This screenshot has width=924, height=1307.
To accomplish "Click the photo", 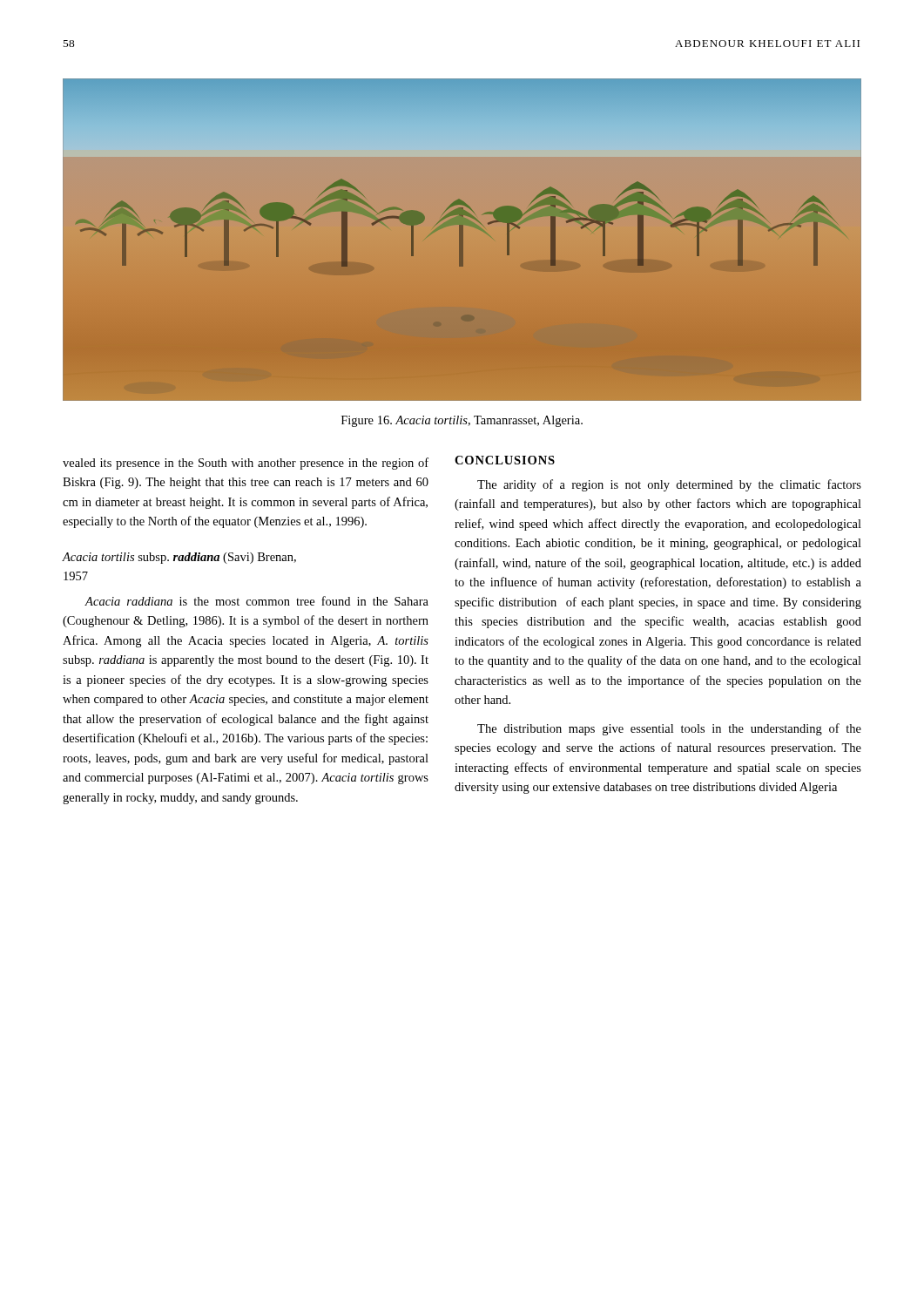I will pyautogui.click(x=462, y=240).
